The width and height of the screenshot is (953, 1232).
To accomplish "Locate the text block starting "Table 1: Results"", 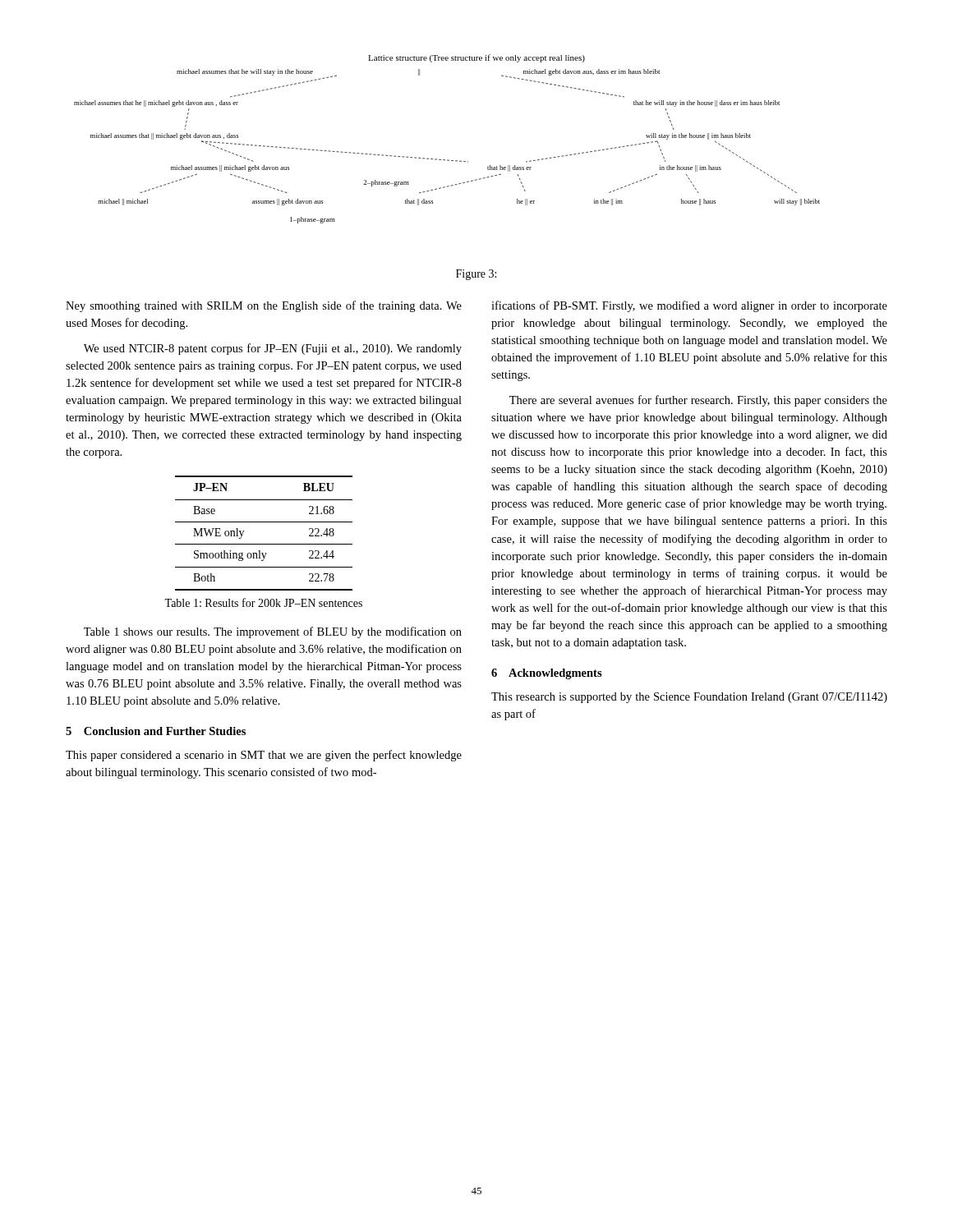I will click(264, 603).
